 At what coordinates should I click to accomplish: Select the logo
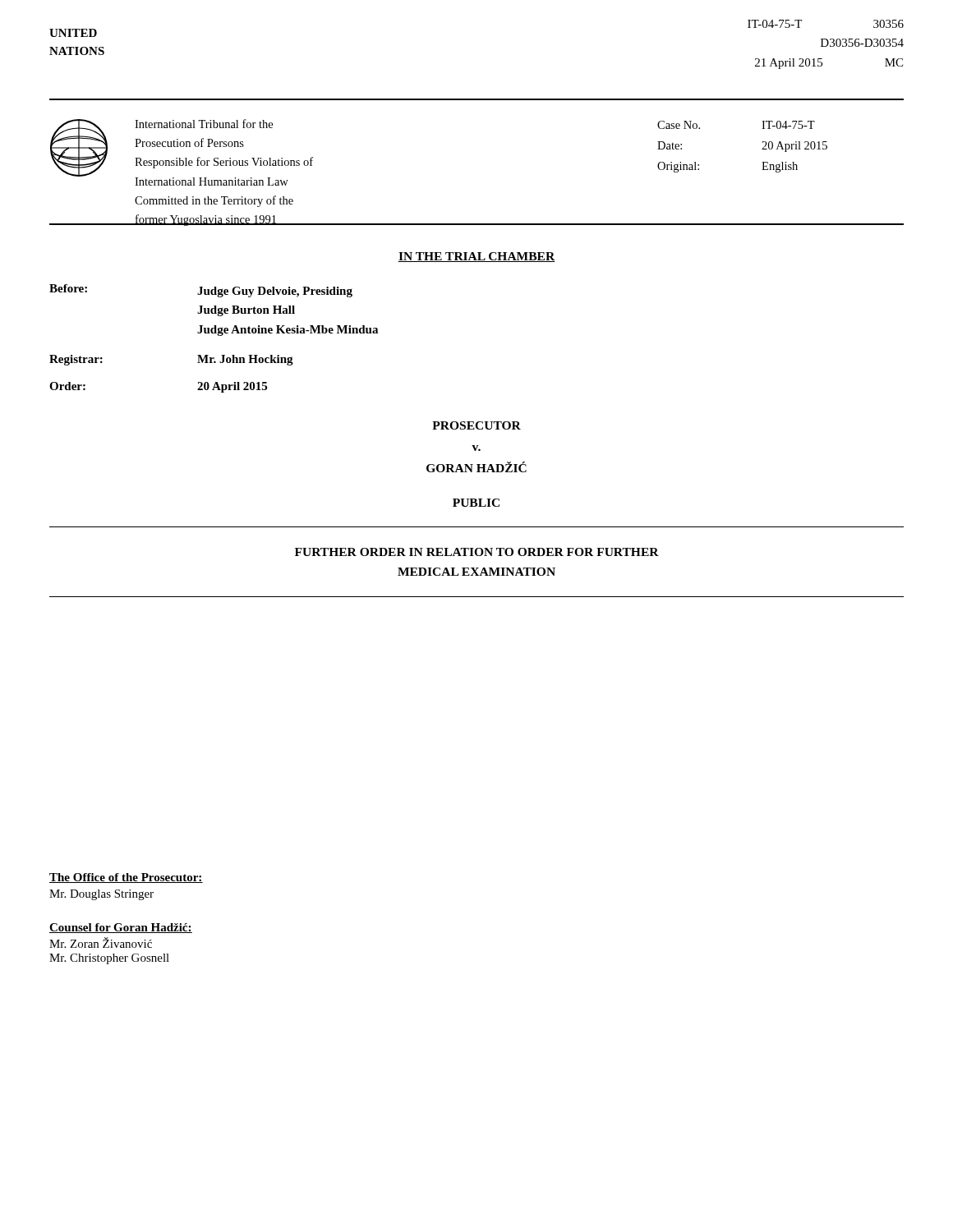[86, 148]
